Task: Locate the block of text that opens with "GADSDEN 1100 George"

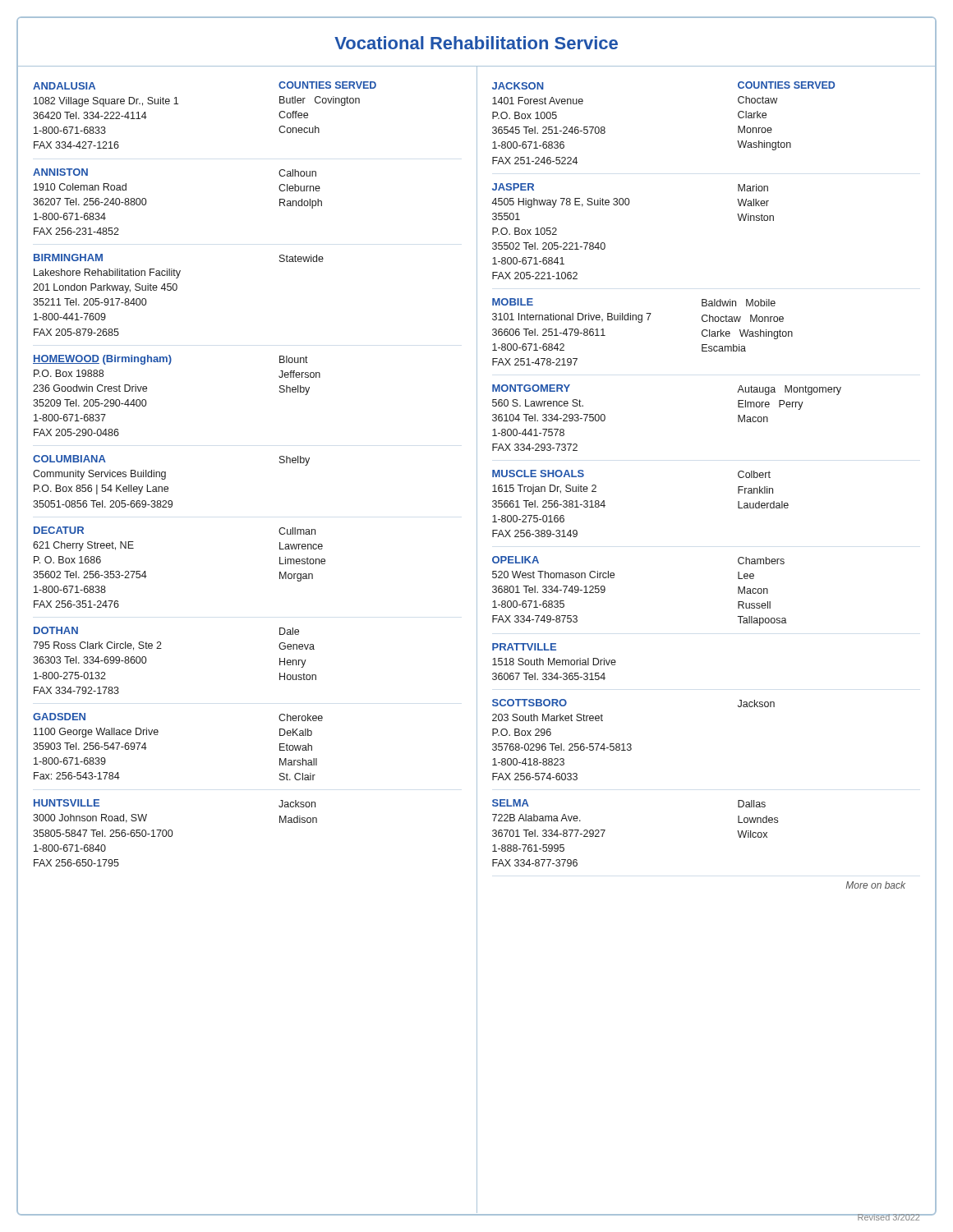Action: (56, 717)
